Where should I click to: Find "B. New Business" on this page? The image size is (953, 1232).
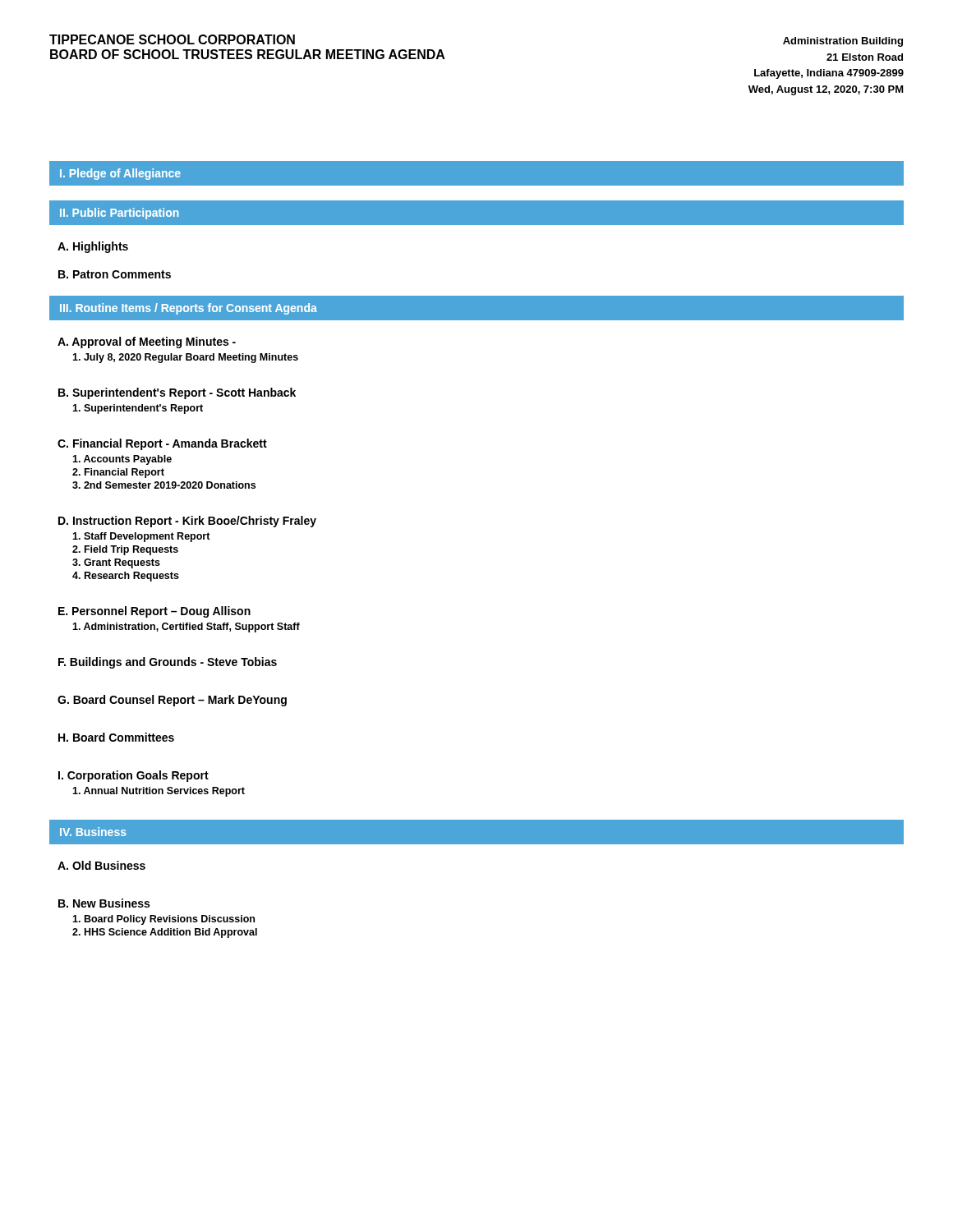point(104,903)
